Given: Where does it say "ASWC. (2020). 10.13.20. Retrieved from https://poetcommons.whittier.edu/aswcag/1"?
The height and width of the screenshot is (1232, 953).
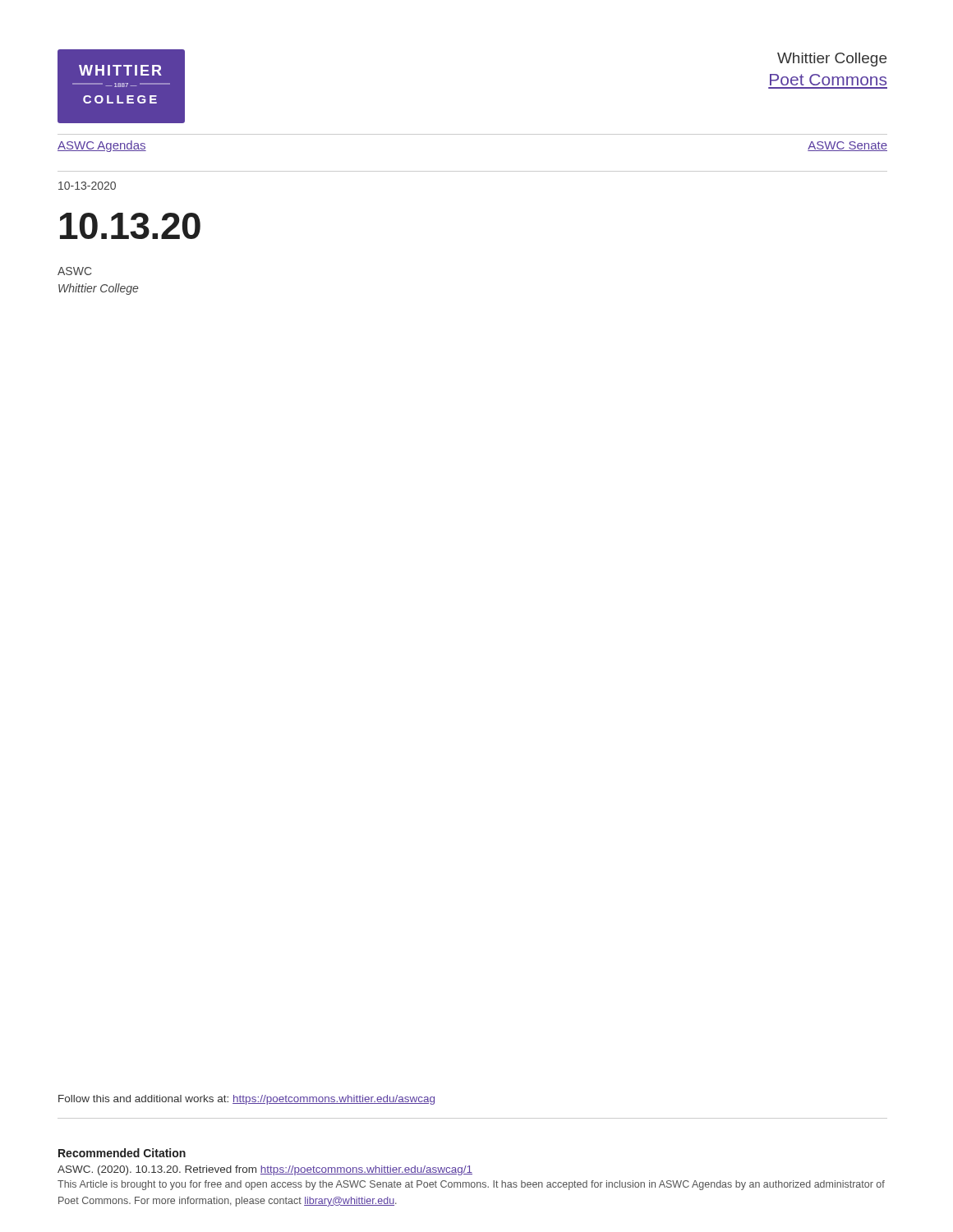Looking at the screenshot, I should [x=265, y=1169].
